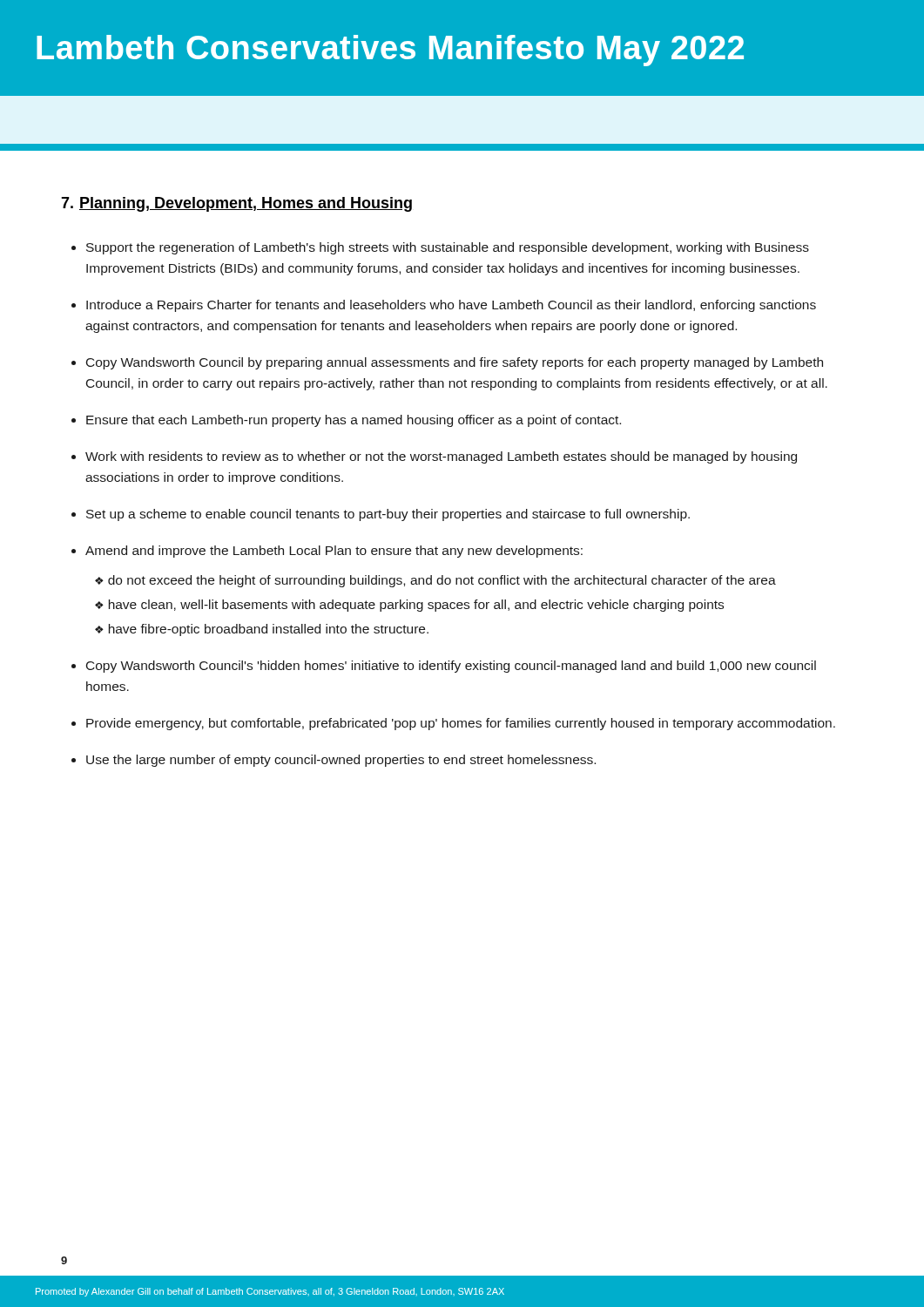Click on the list item that says "Copy Wandsworth Council's 'hidden homes'"

click(451, 676)
